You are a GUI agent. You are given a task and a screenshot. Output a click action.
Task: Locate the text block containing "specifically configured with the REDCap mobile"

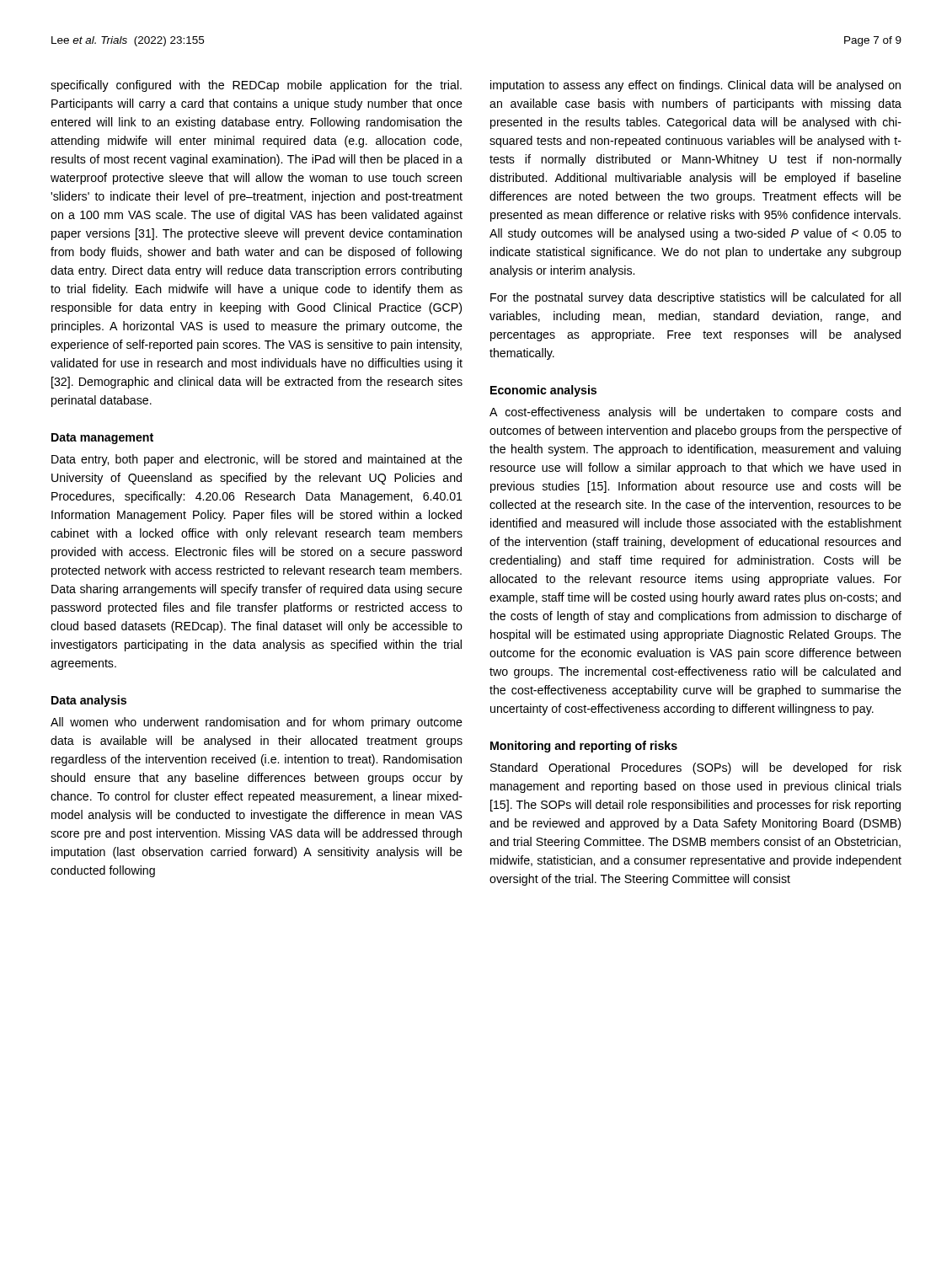pos(257,243)
